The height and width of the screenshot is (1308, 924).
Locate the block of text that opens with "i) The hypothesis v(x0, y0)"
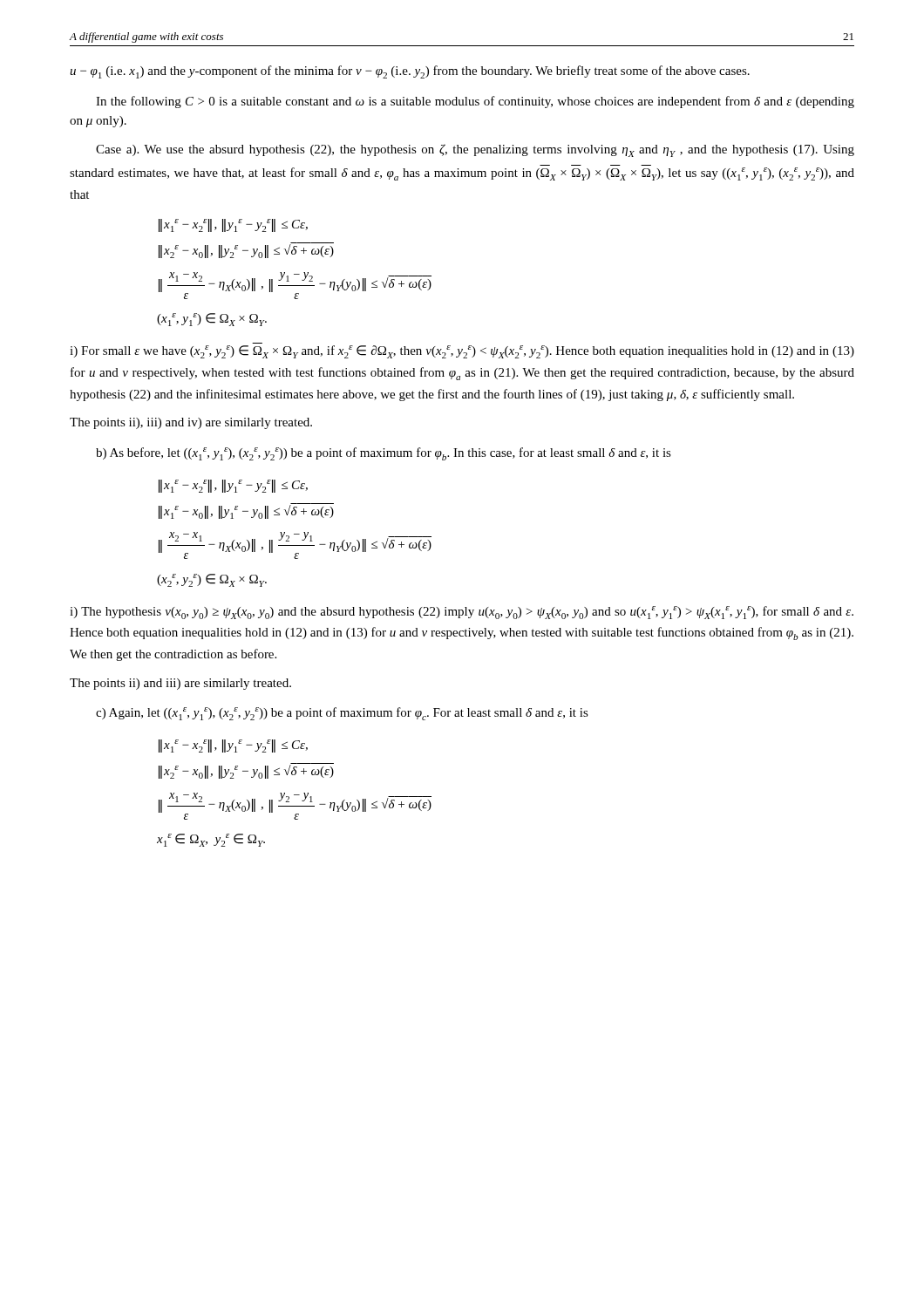coord(462,632)
